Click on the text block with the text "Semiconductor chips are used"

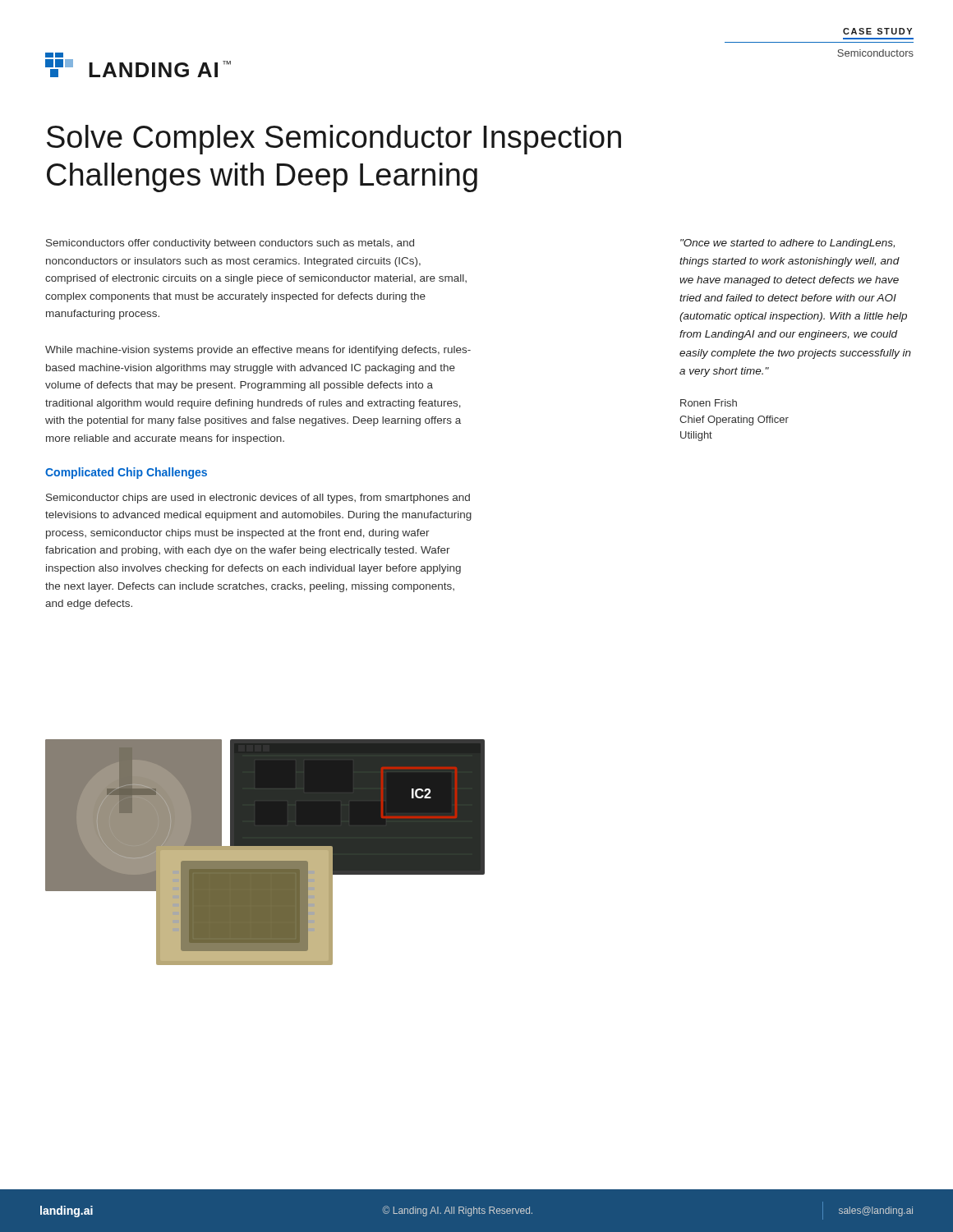[259, 550]
